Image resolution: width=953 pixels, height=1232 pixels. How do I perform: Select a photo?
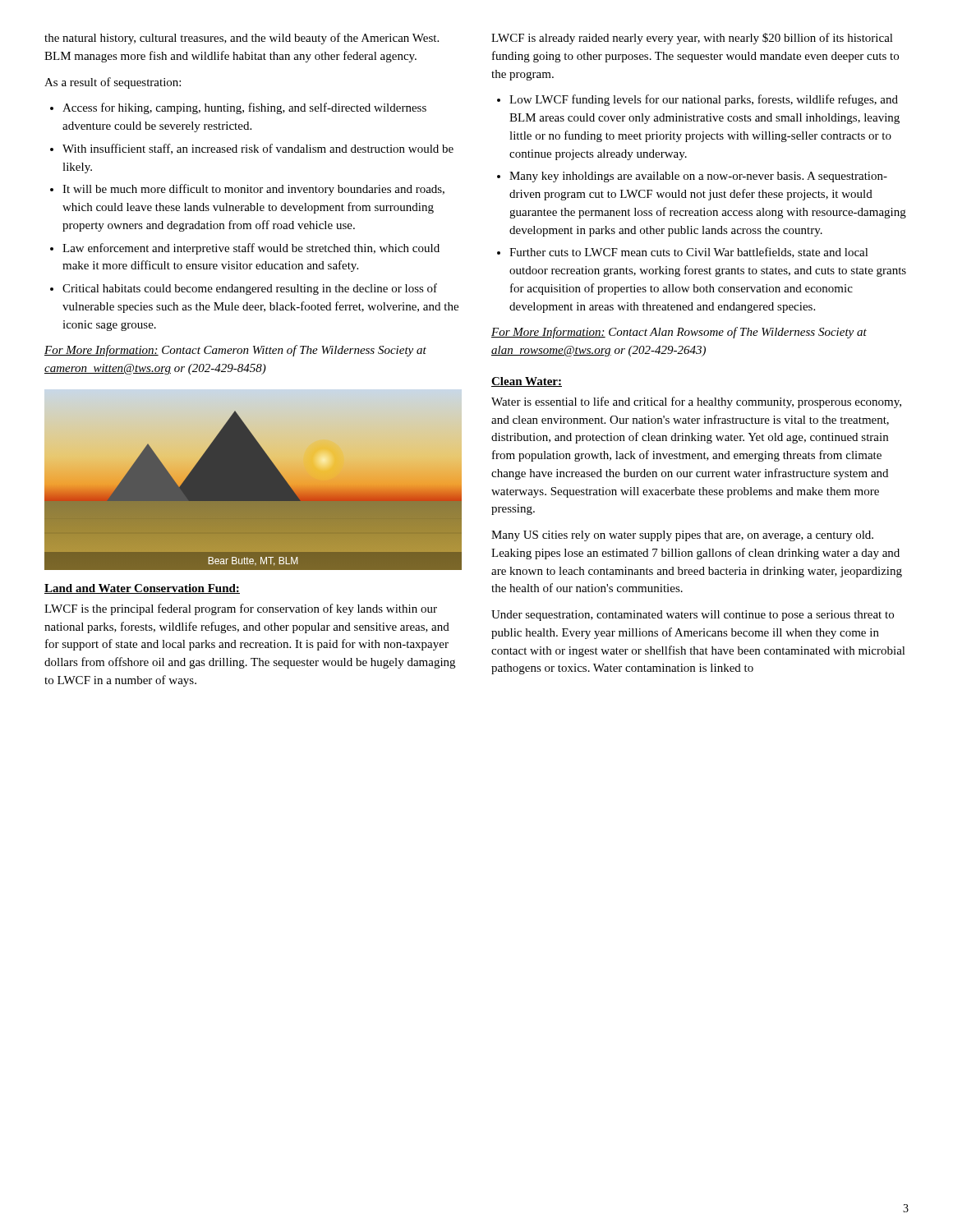pyautogui.click(x=253, y=479)
